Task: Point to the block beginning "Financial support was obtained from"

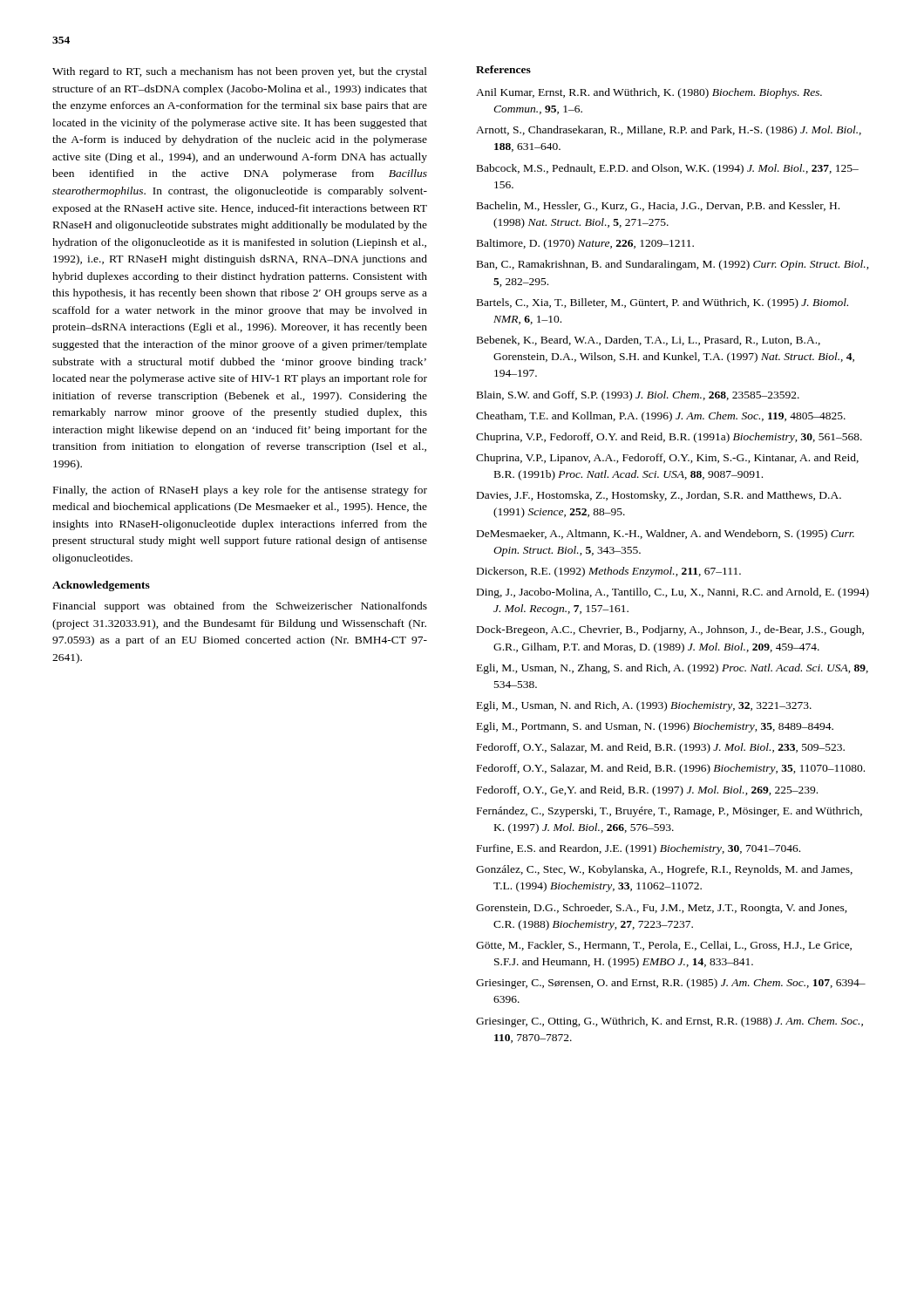Action: pos(240,632)
